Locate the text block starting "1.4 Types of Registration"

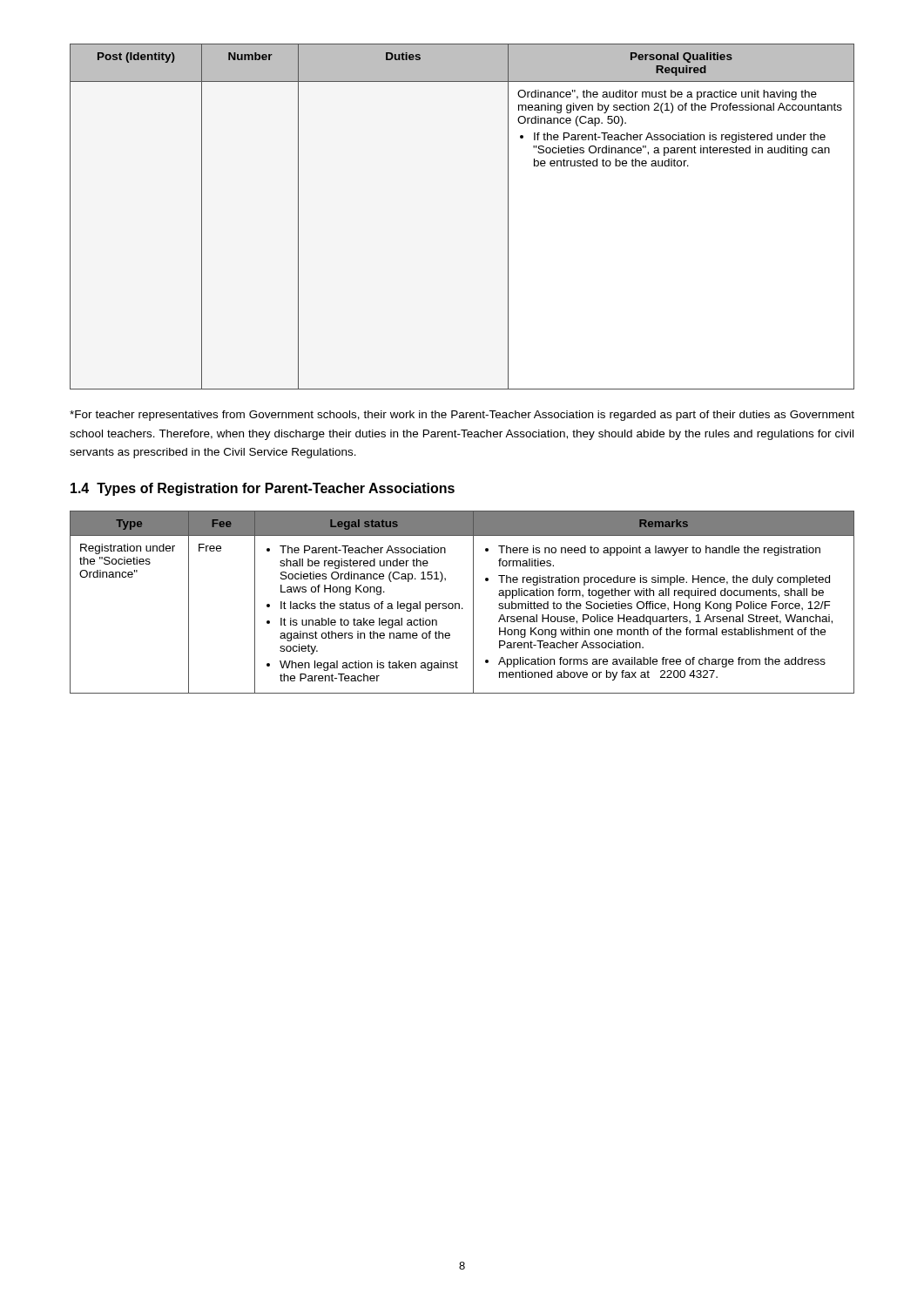(262, 488)
